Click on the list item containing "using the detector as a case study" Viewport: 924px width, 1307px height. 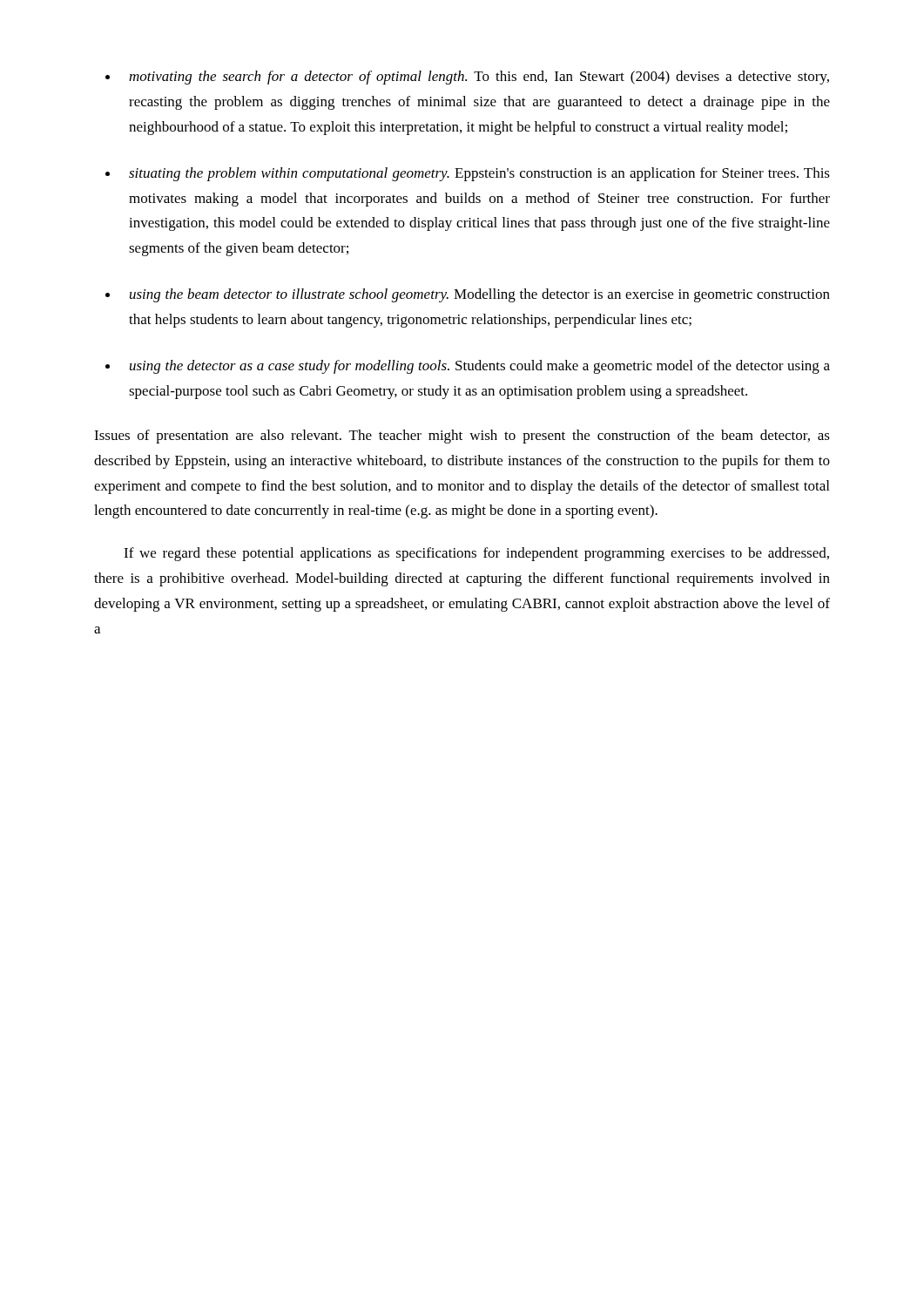479,378
